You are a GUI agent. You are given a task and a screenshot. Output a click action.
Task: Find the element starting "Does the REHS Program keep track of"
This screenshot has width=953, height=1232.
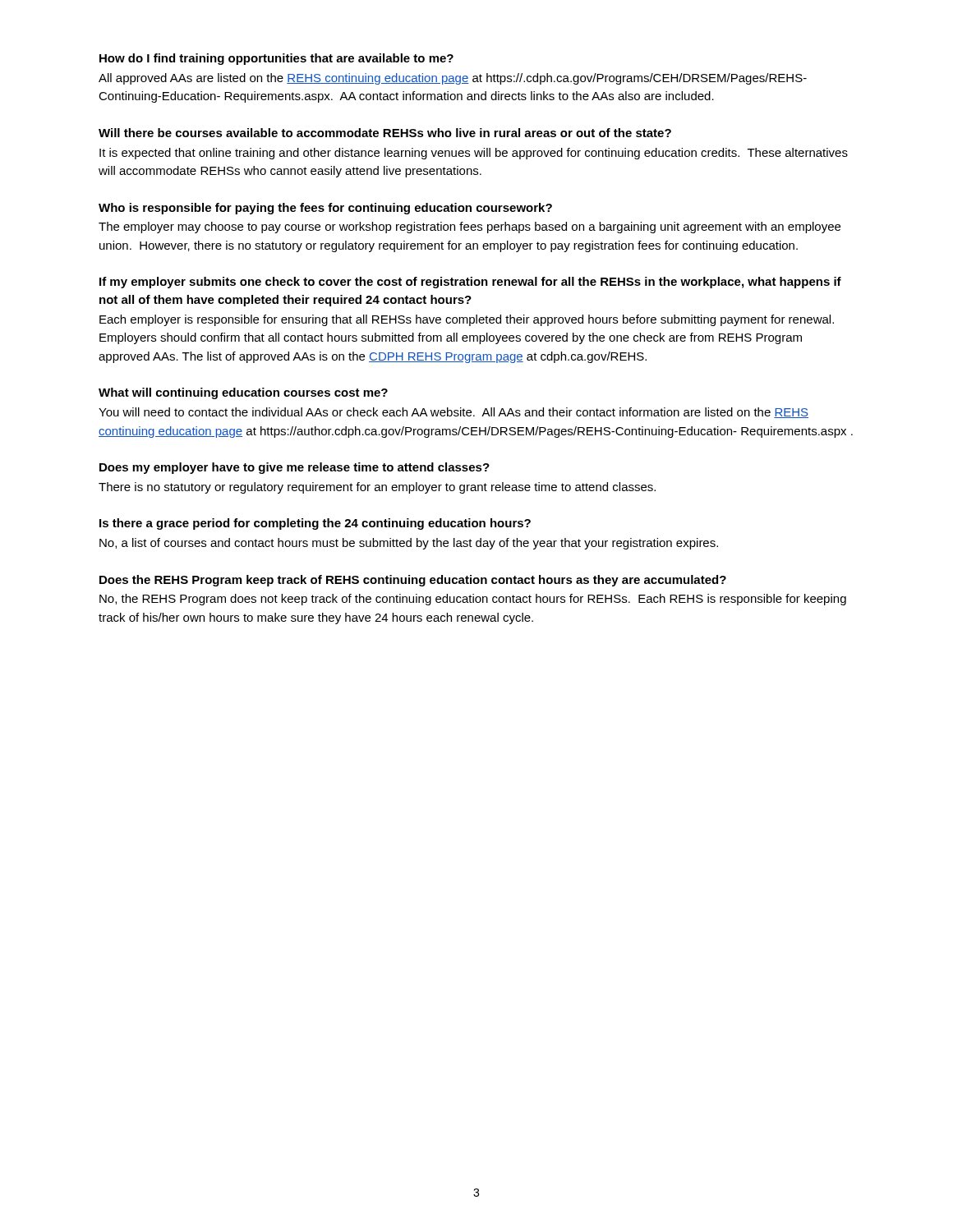(x=413, y=579)
